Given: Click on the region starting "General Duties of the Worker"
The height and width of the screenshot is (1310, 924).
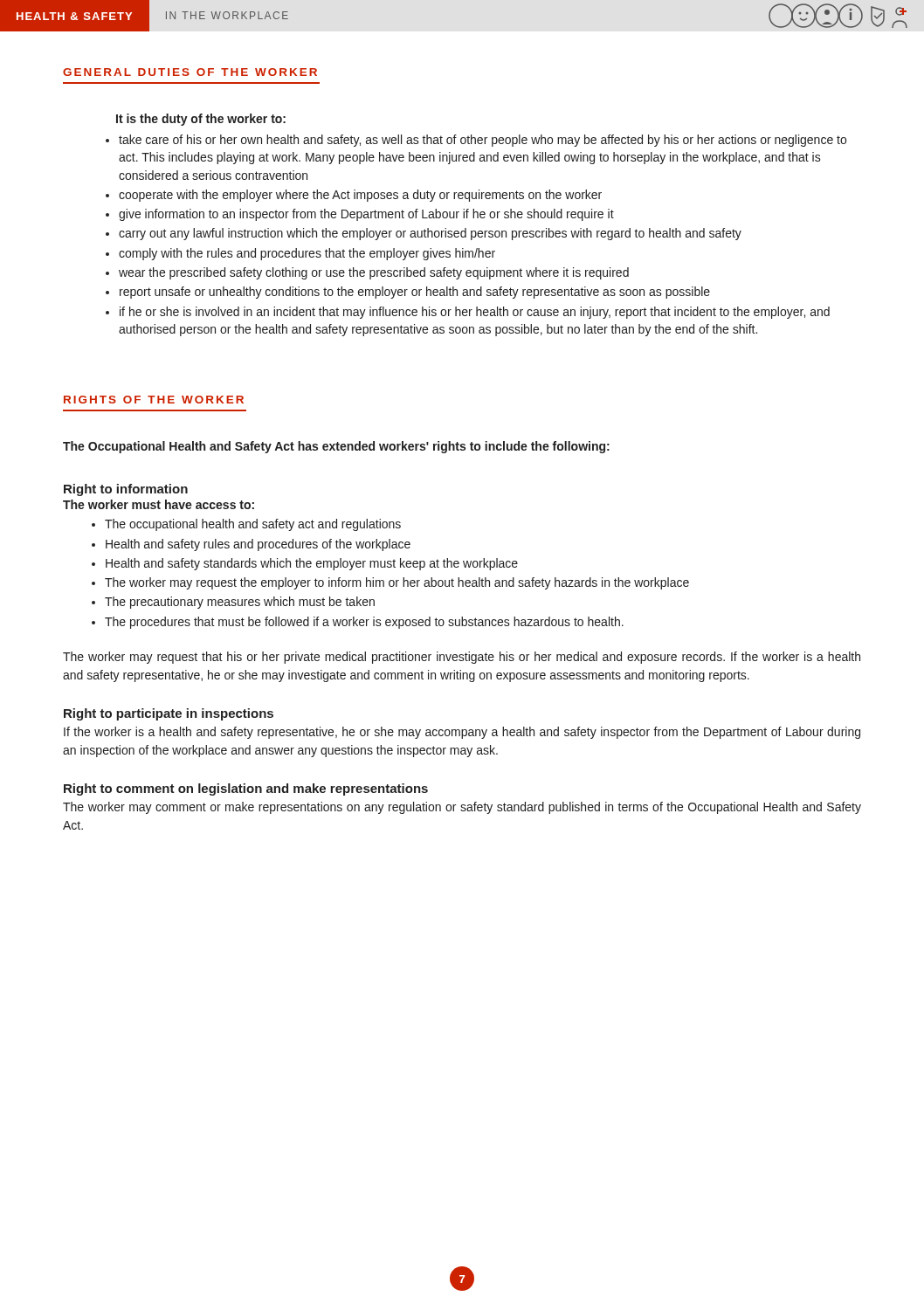Looking at the screenshot, I should (191, 75).
